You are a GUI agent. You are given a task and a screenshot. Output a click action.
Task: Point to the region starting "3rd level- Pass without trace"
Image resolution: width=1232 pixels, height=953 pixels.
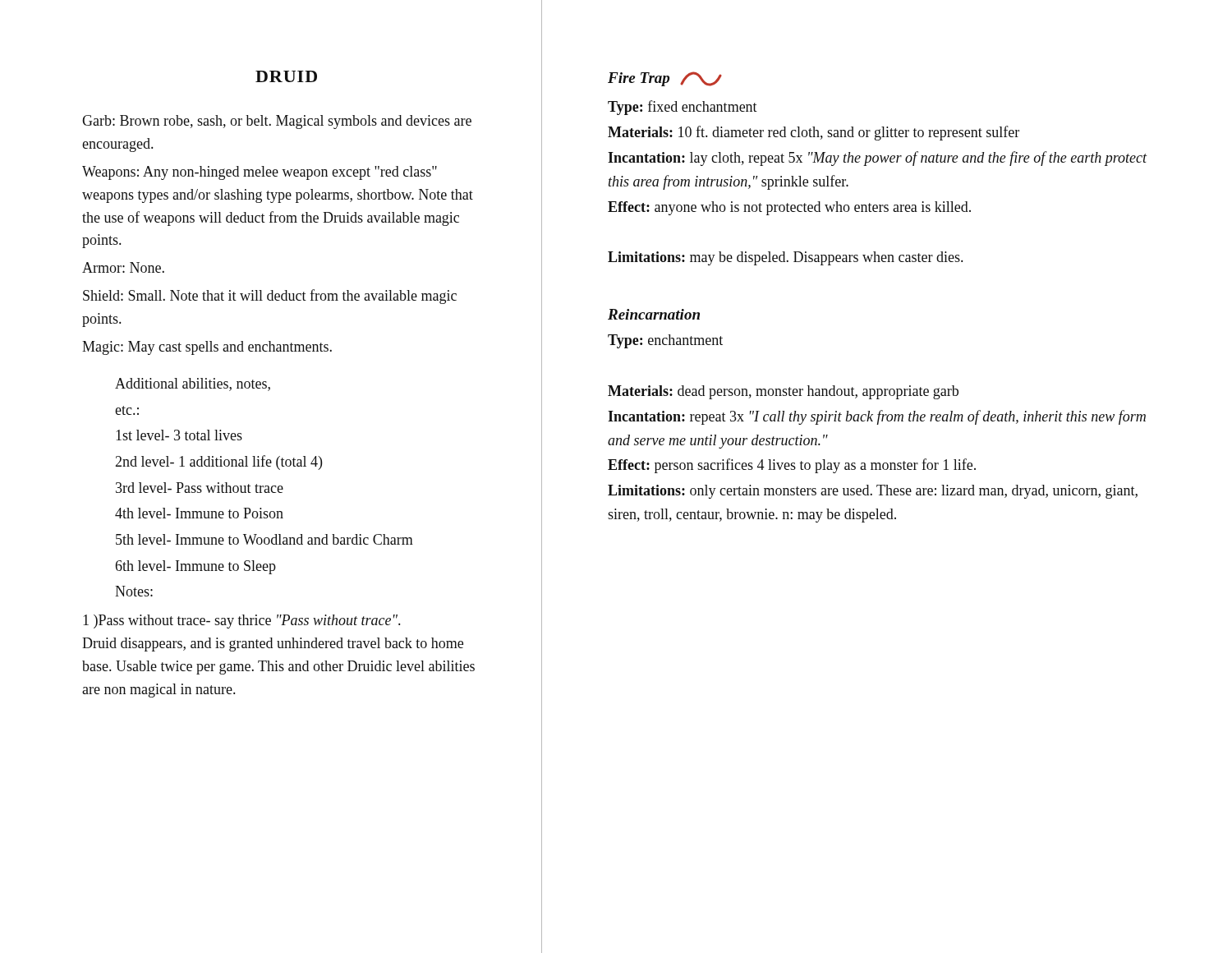[x=199, y=488]
